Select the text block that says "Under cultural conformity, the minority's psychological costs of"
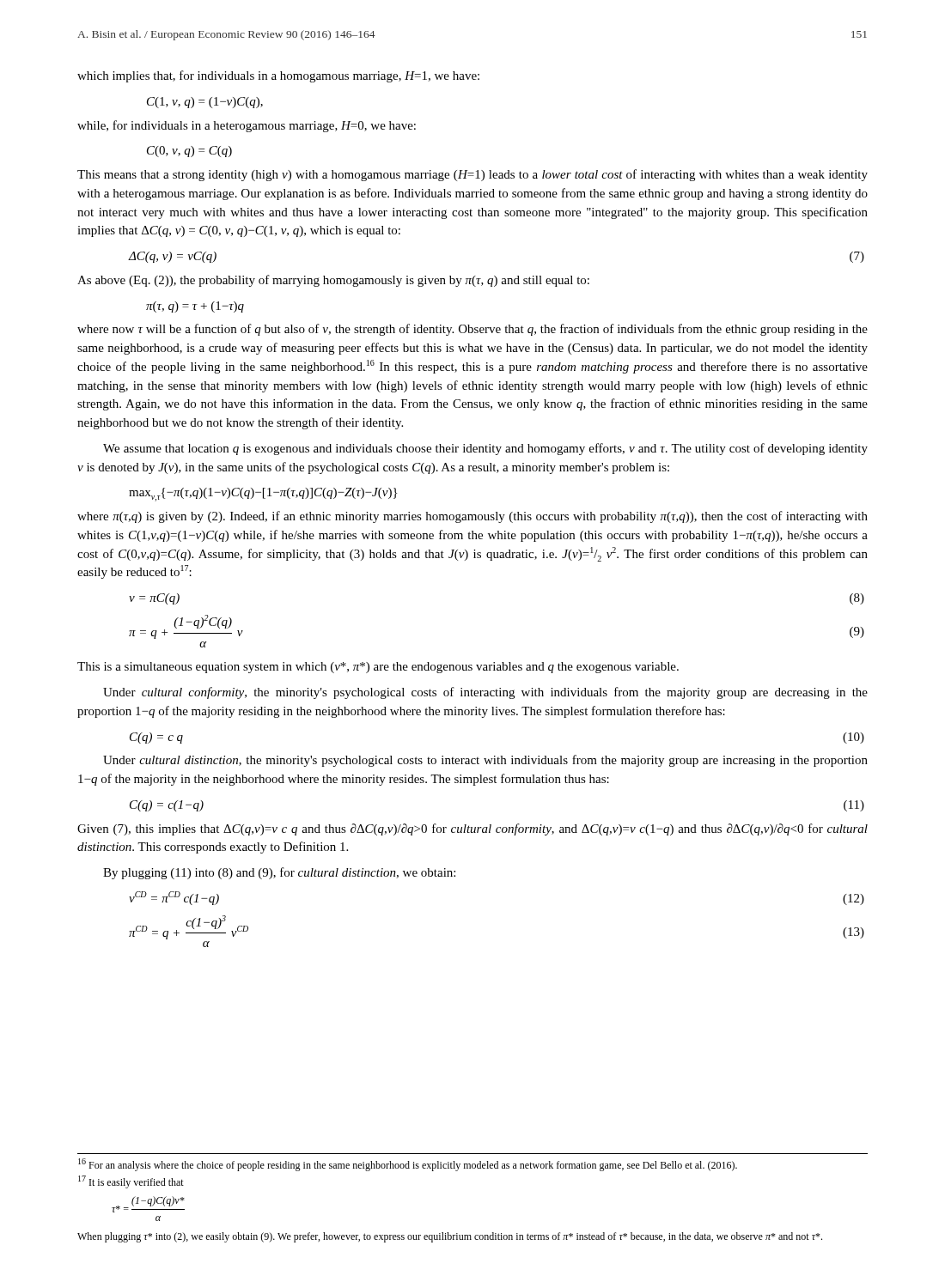The image size is (945, 1288). click(472, 702)
